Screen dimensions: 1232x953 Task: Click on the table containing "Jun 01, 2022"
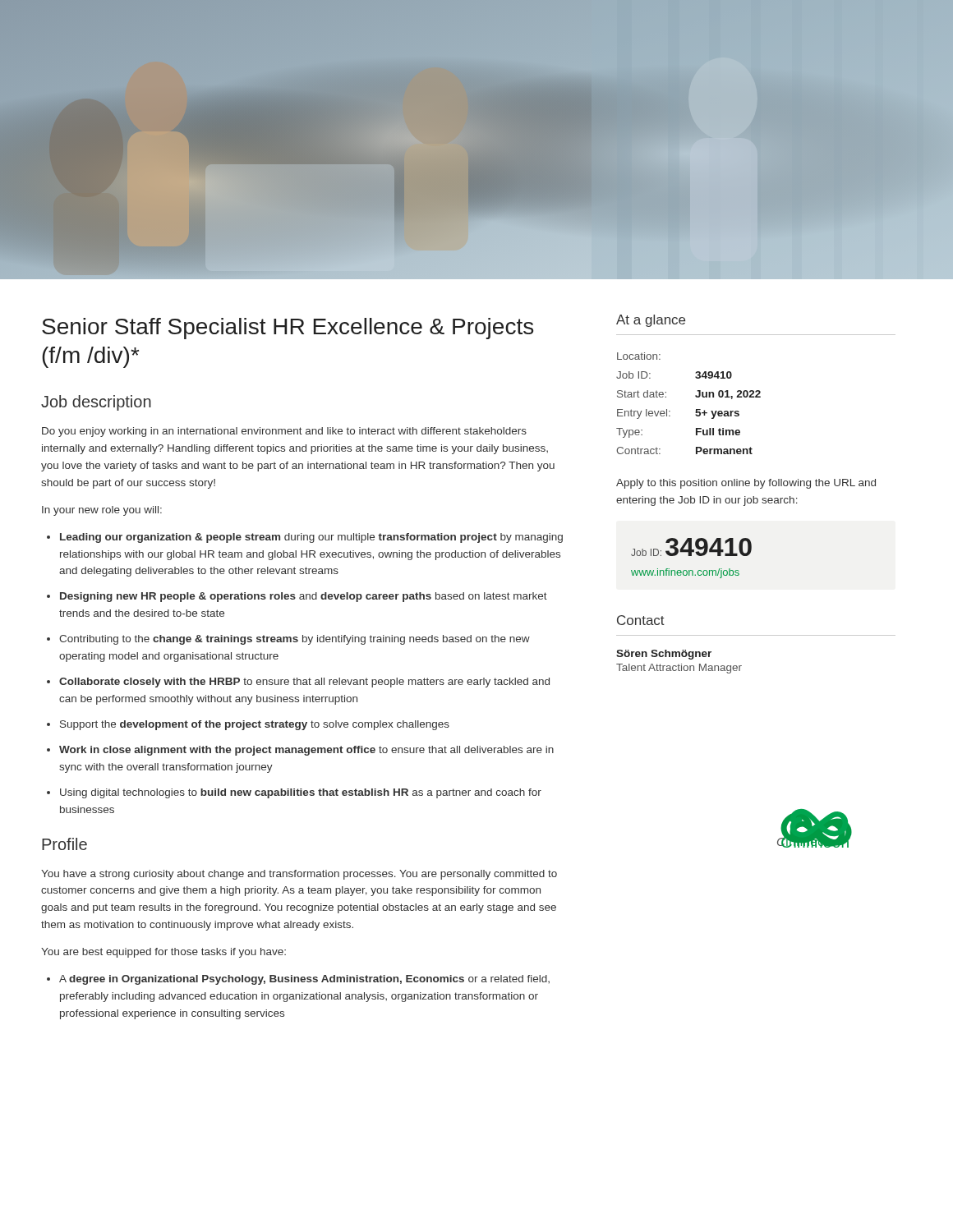(x=756, y=403)
